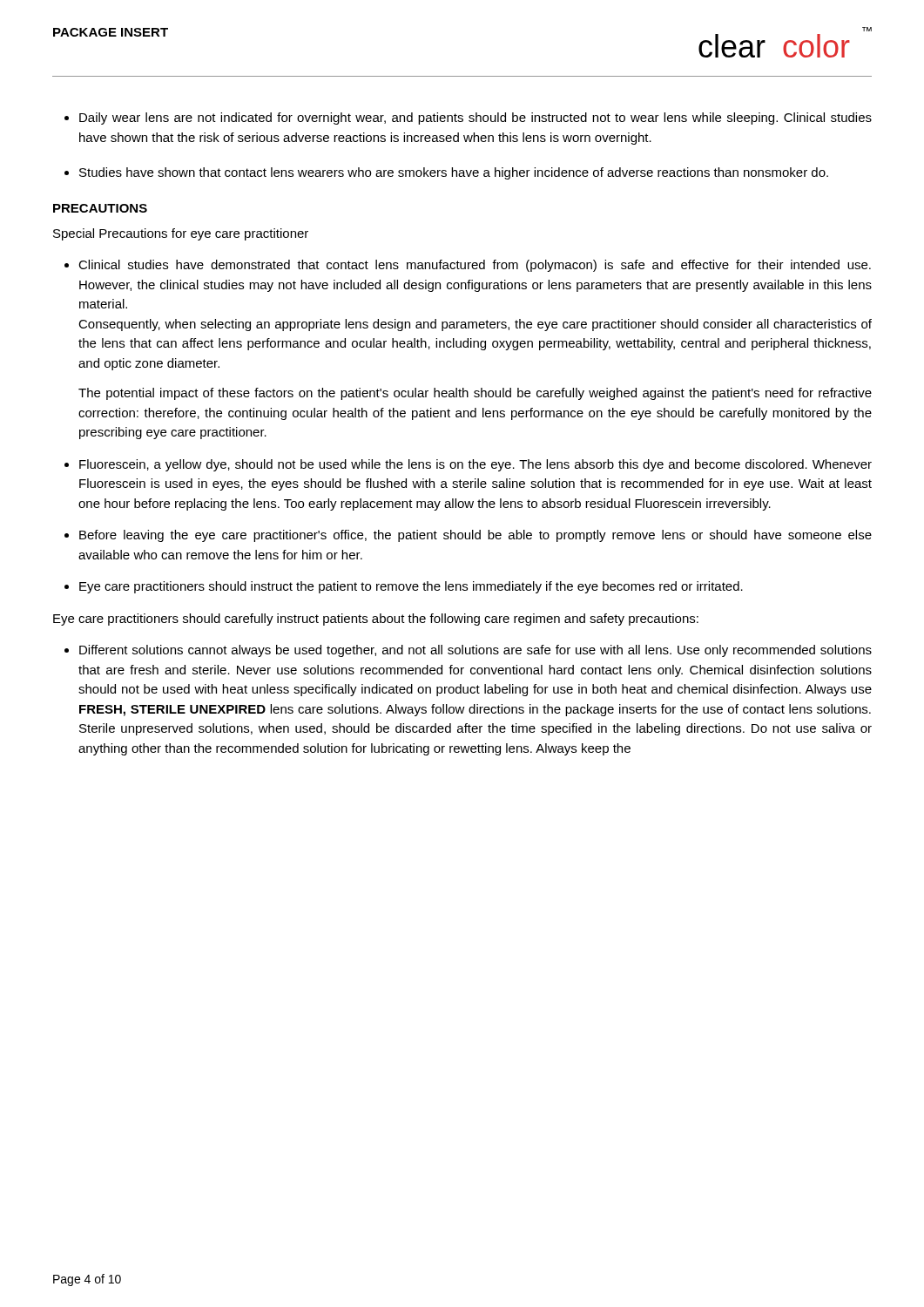
Task: Locate the text block starting "Fluorescein, a yellow dye, should not"
Action: 475,483
